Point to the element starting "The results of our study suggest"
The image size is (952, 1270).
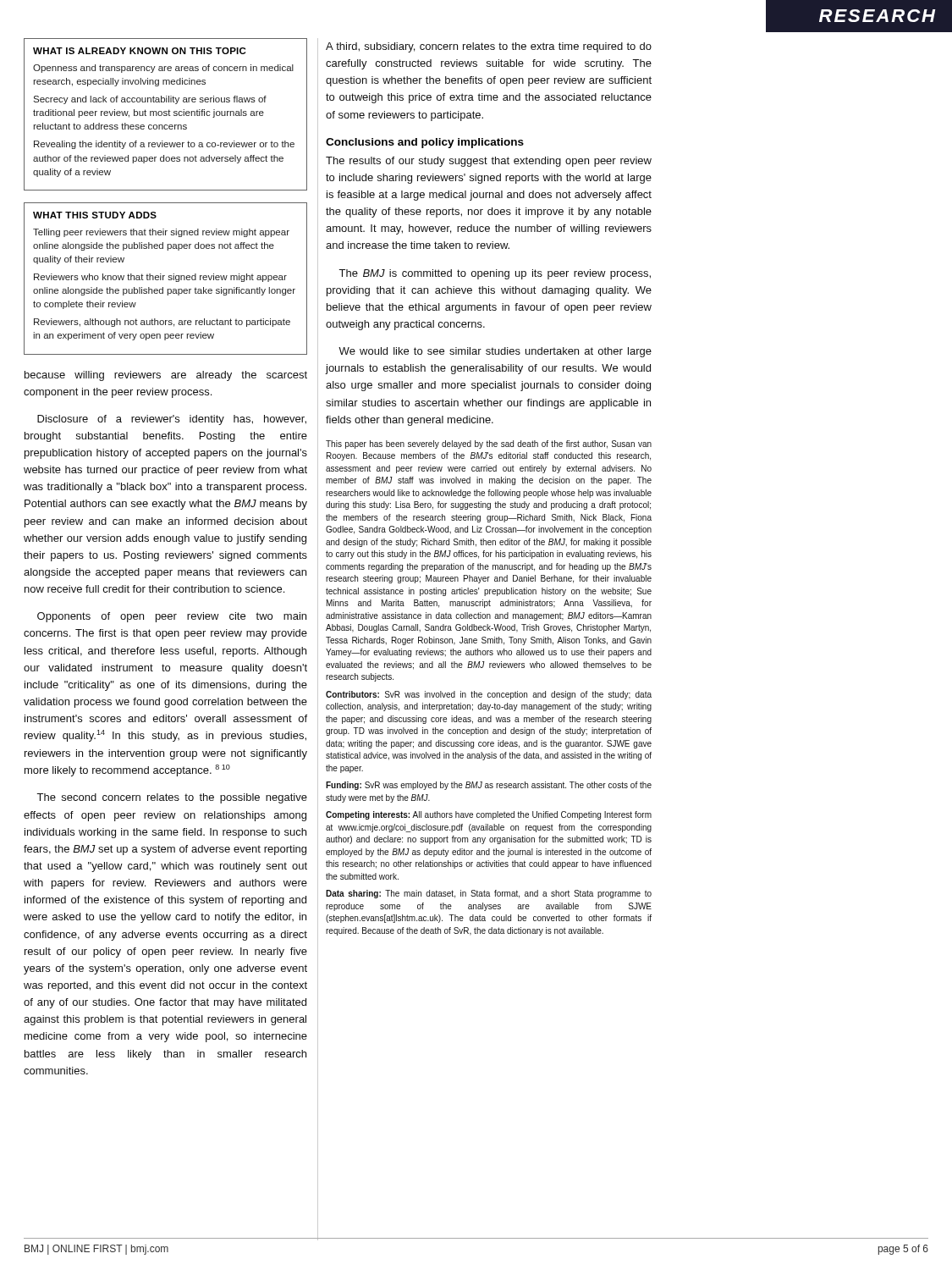tap(489, 203)
